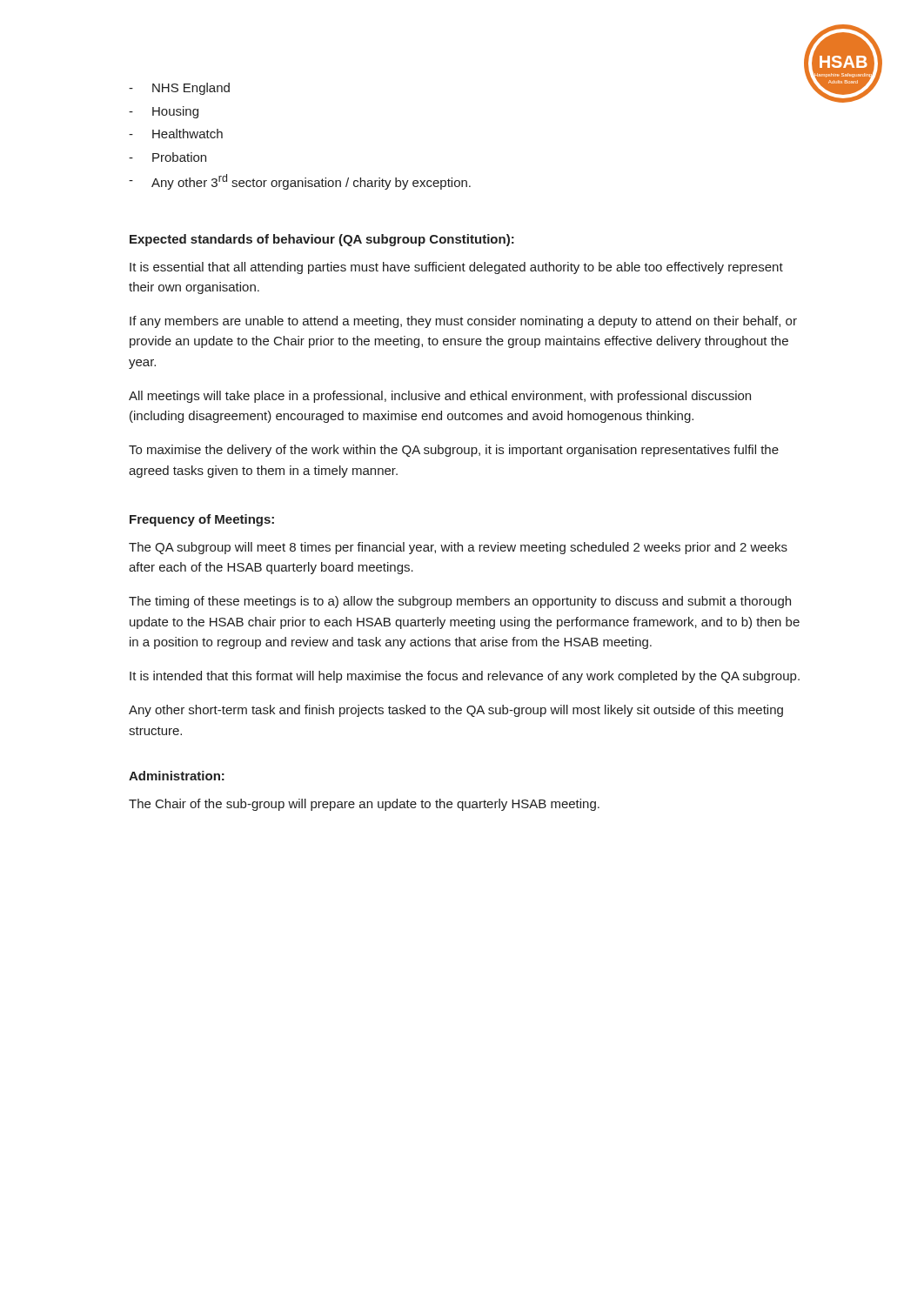The width and height of the screenshot is (924, 1305).
Task: Navigate to the block starting "Frequency of Meetings:"
Action: click(x=202, y=519)
